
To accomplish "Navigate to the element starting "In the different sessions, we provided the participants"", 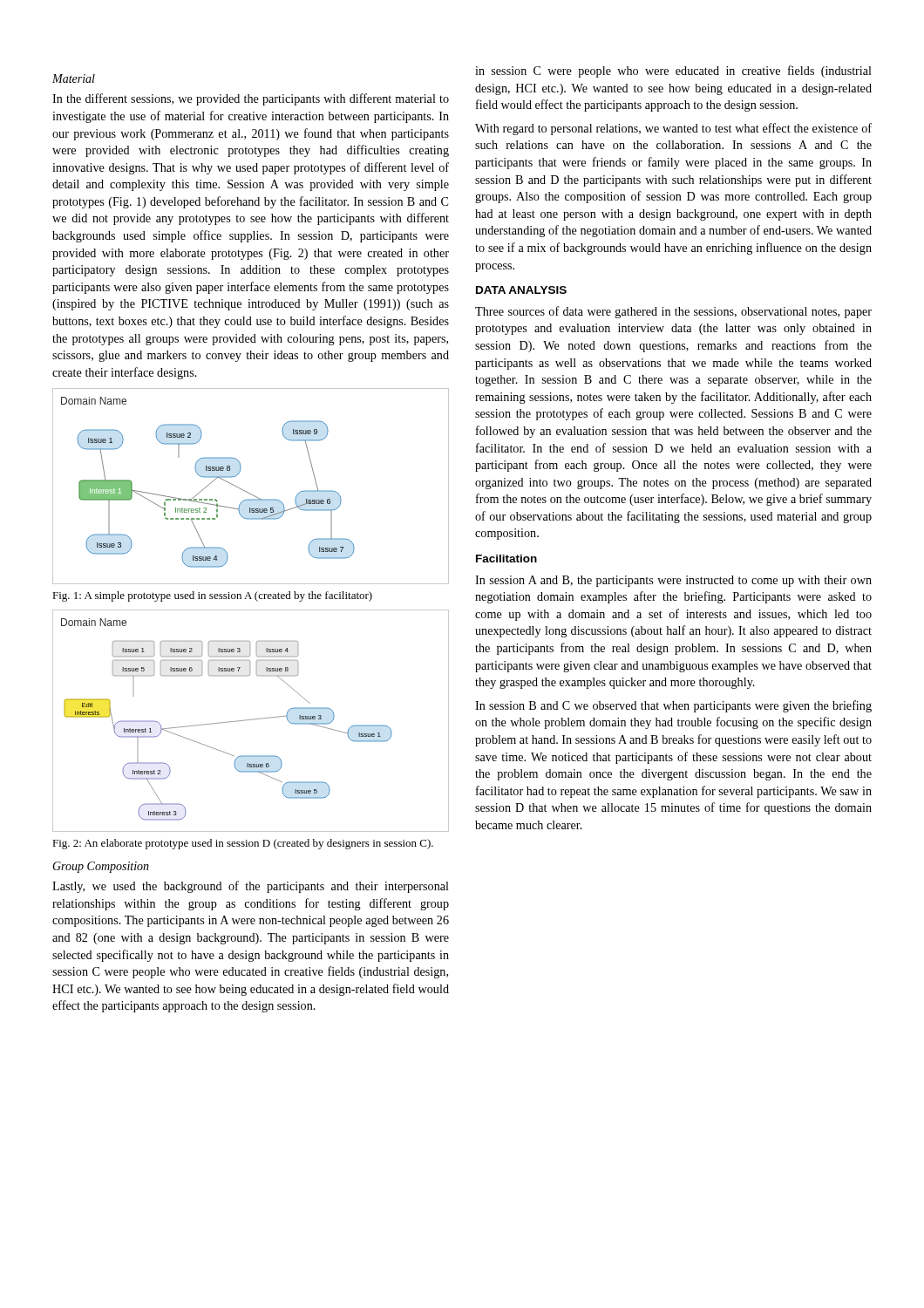I will click(251, 236).
